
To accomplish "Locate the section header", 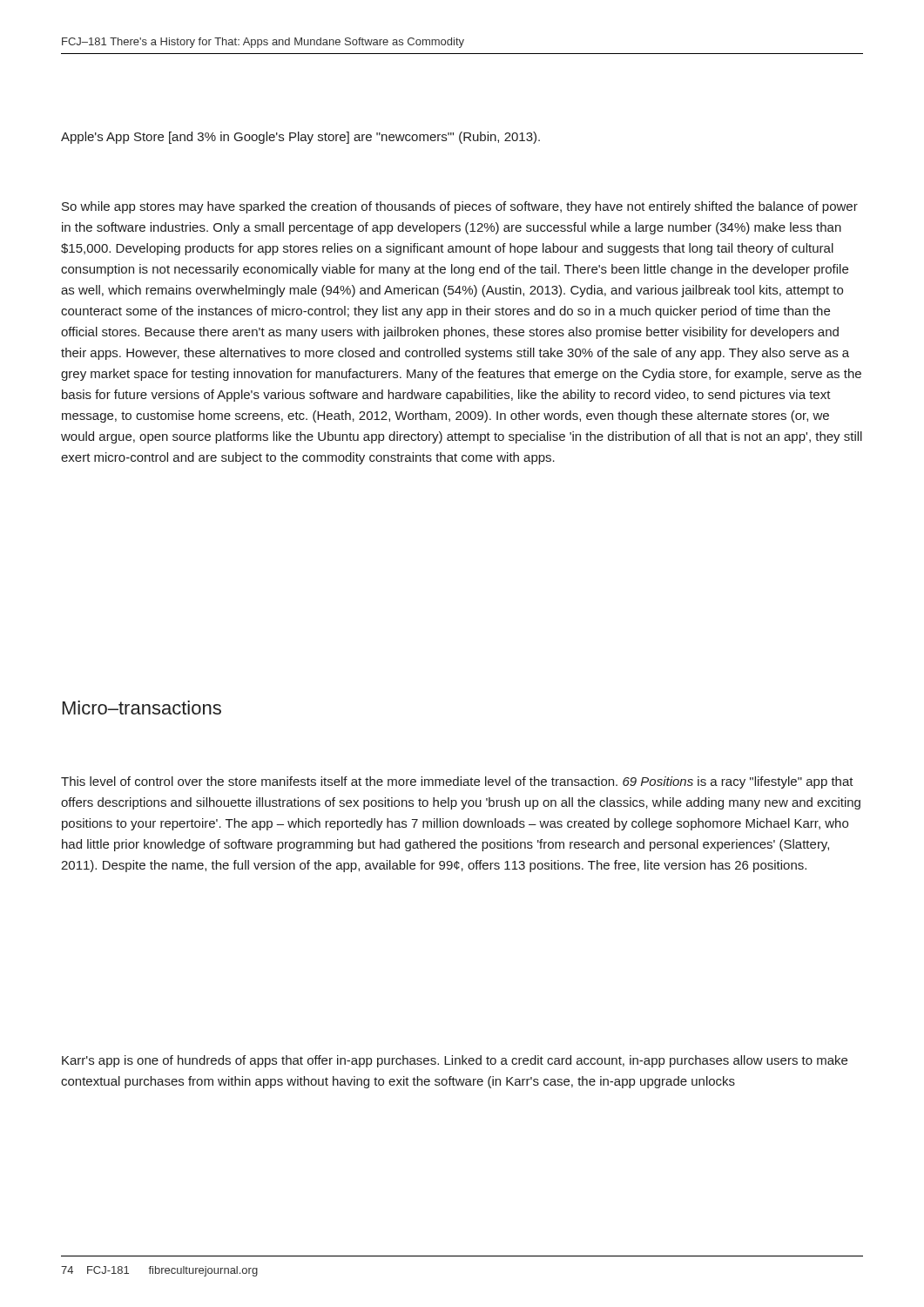I will (462, 708).
